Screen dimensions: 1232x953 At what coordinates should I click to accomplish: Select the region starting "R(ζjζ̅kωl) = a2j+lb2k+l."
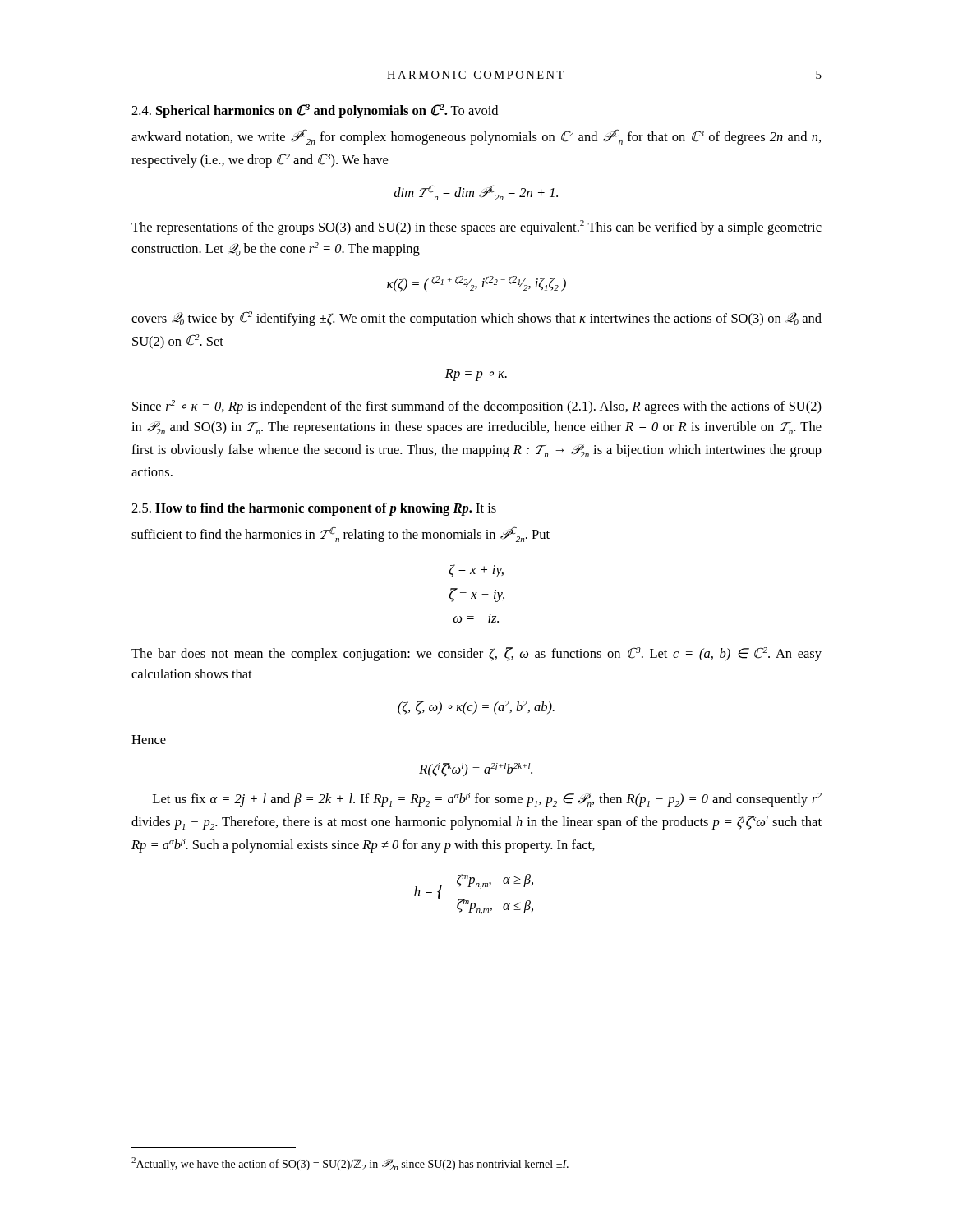(x=476, y=768)
